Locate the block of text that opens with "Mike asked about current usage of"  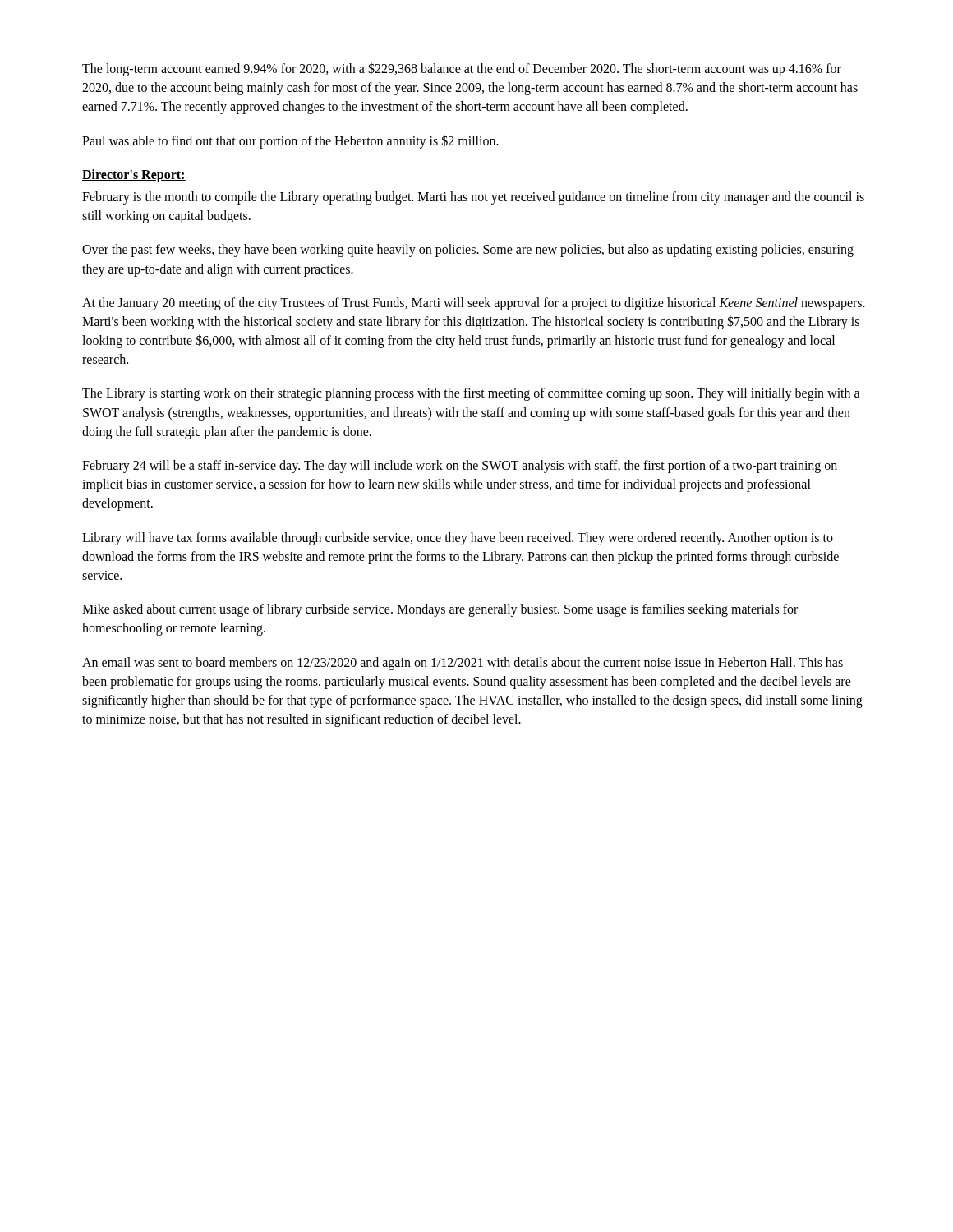(x=440, y=619)
